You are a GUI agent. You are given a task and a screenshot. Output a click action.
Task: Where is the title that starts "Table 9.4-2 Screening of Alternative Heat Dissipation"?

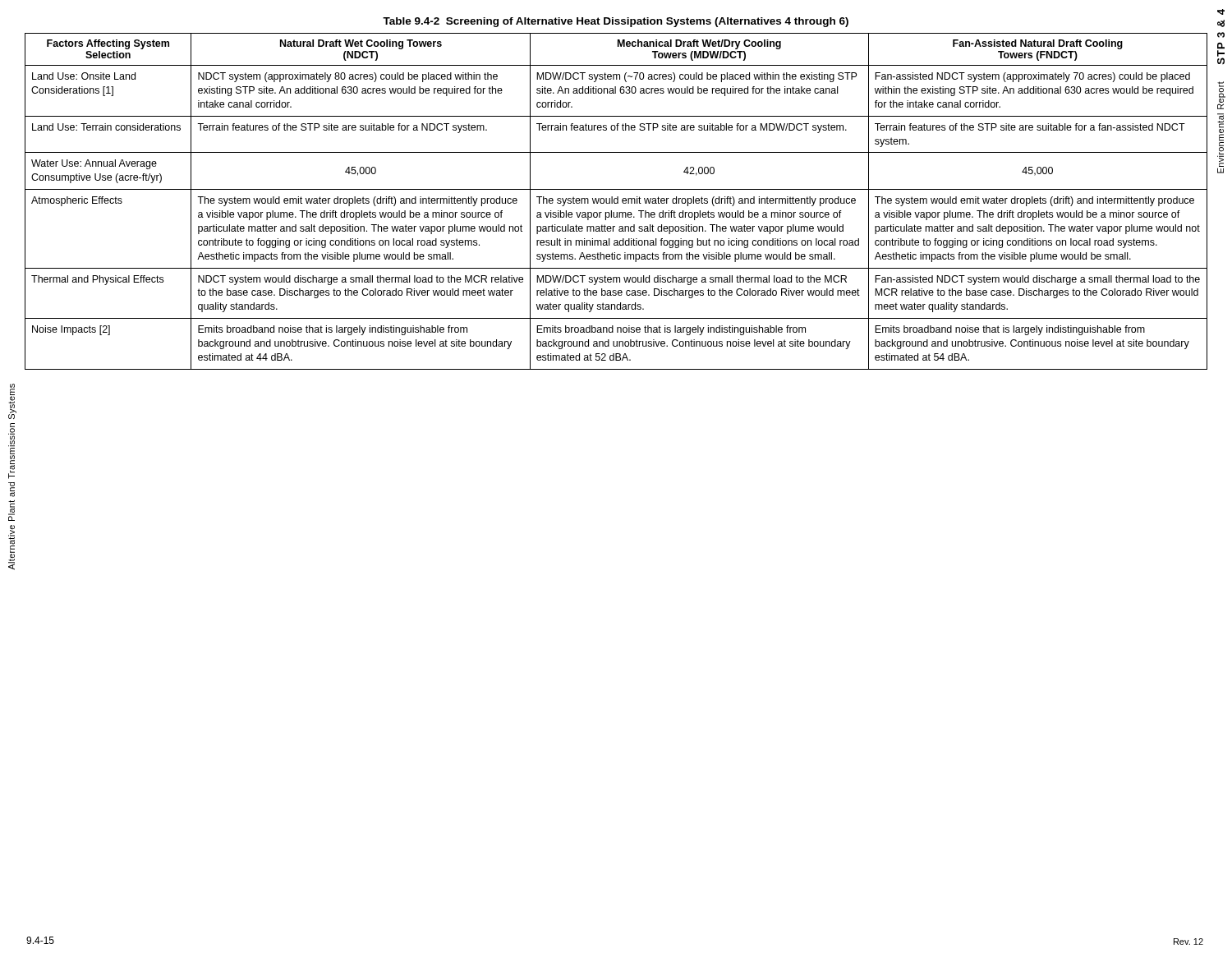[616, 21]
